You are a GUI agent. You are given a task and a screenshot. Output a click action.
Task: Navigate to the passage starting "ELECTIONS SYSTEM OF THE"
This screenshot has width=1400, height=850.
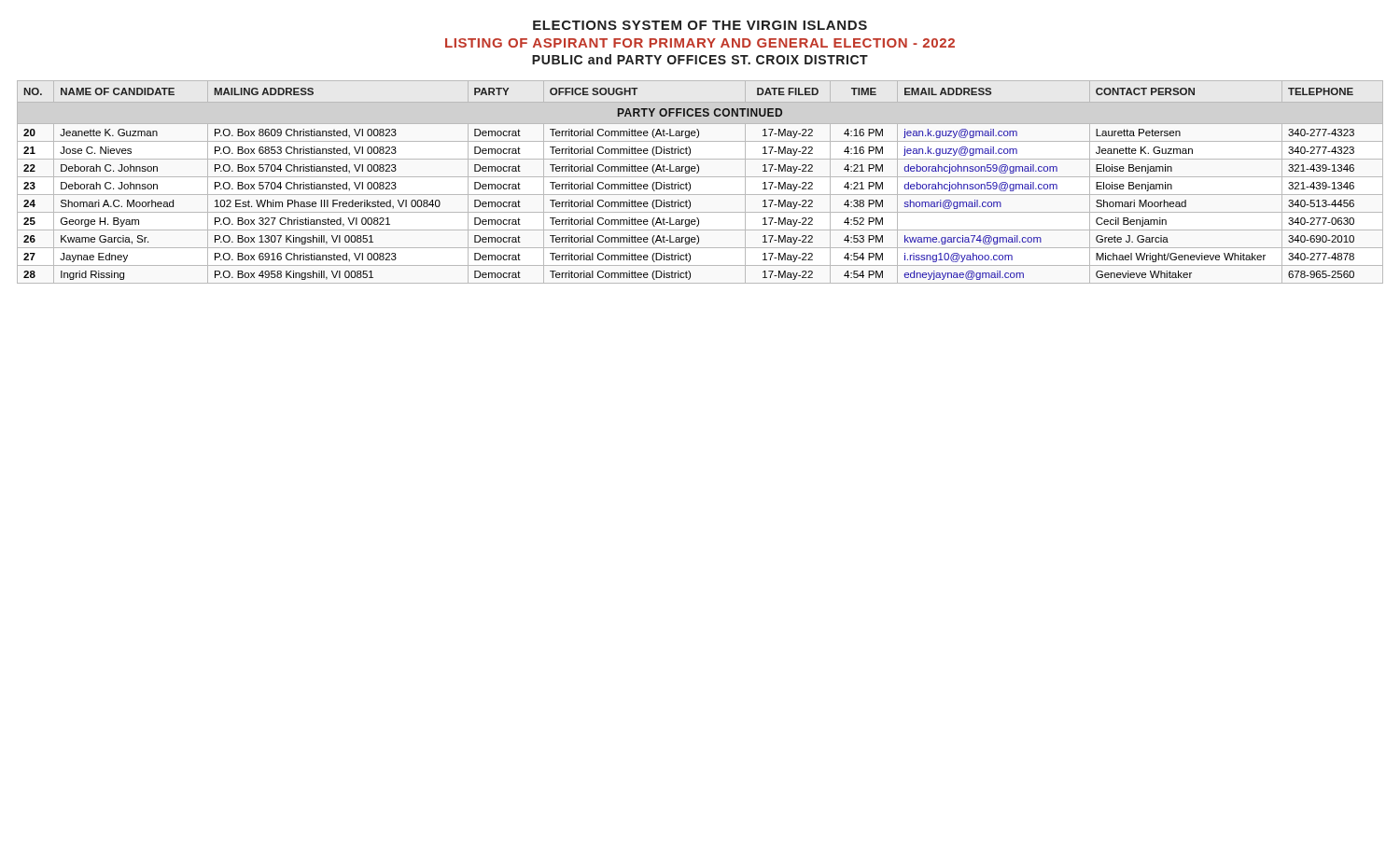click(x=700, y=42)
